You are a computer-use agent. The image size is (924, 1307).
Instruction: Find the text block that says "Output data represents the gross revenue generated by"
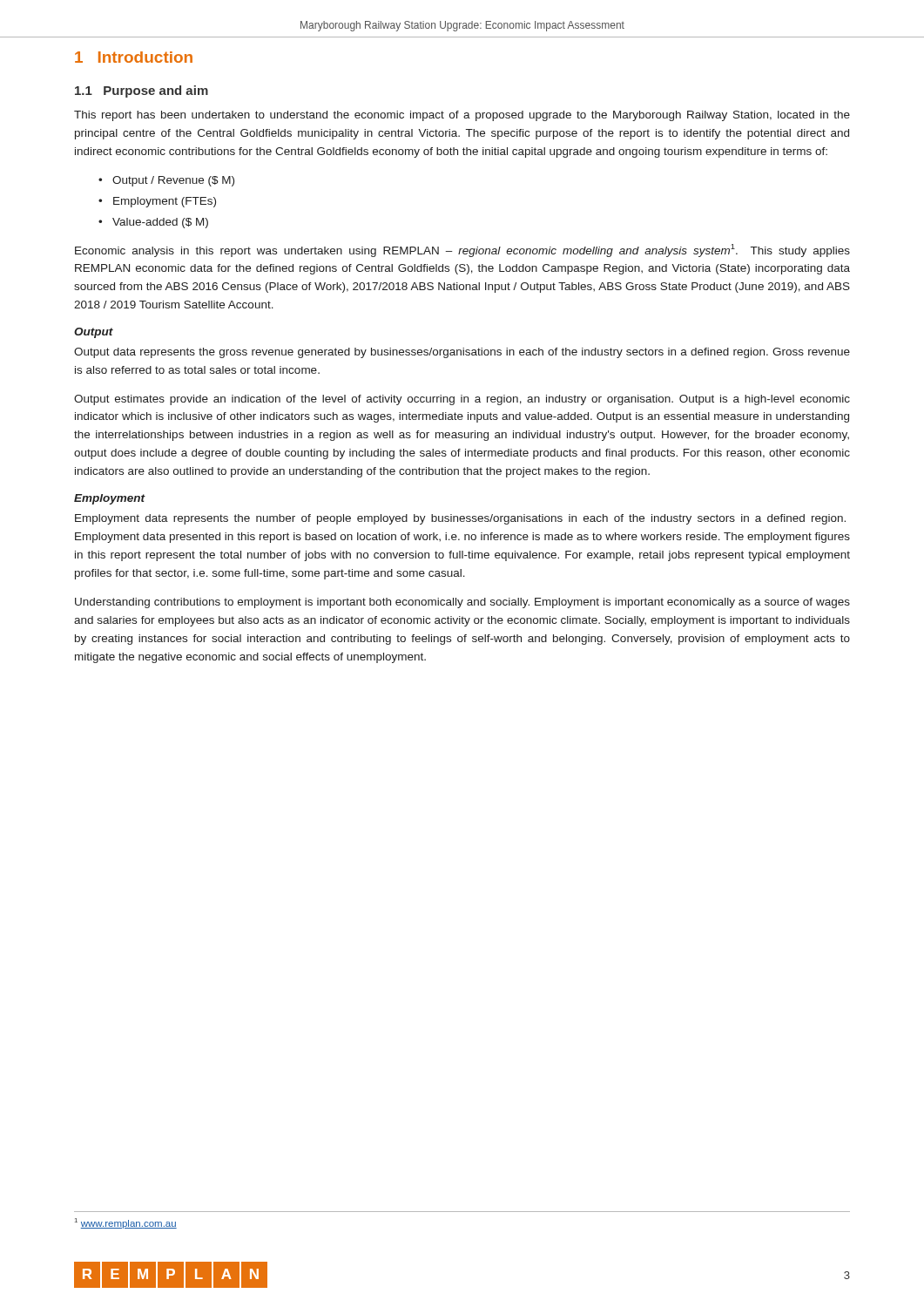click(x=462, y=361)
